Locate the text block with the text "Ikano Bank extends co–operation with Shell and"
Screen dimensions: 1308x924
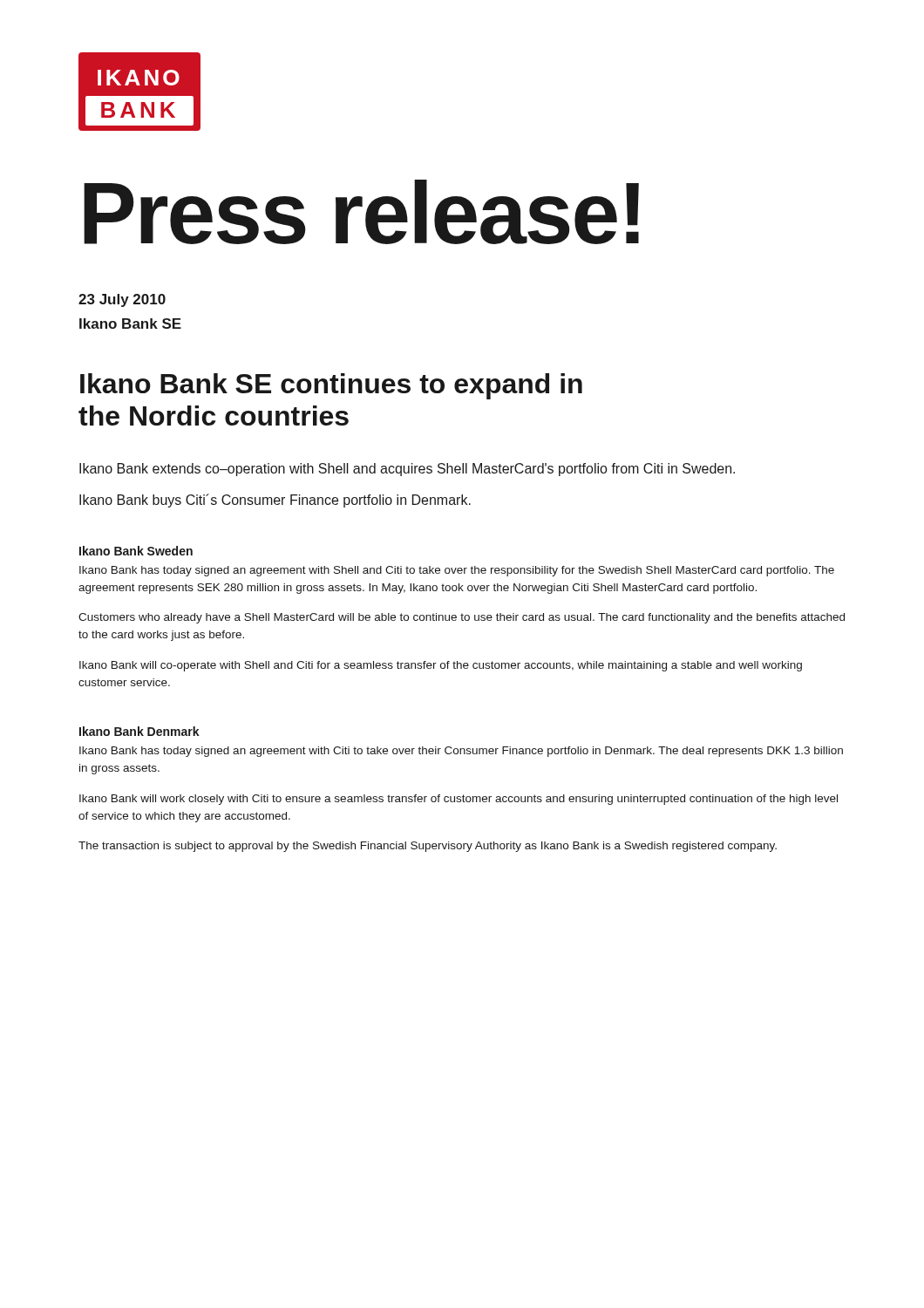407,468
